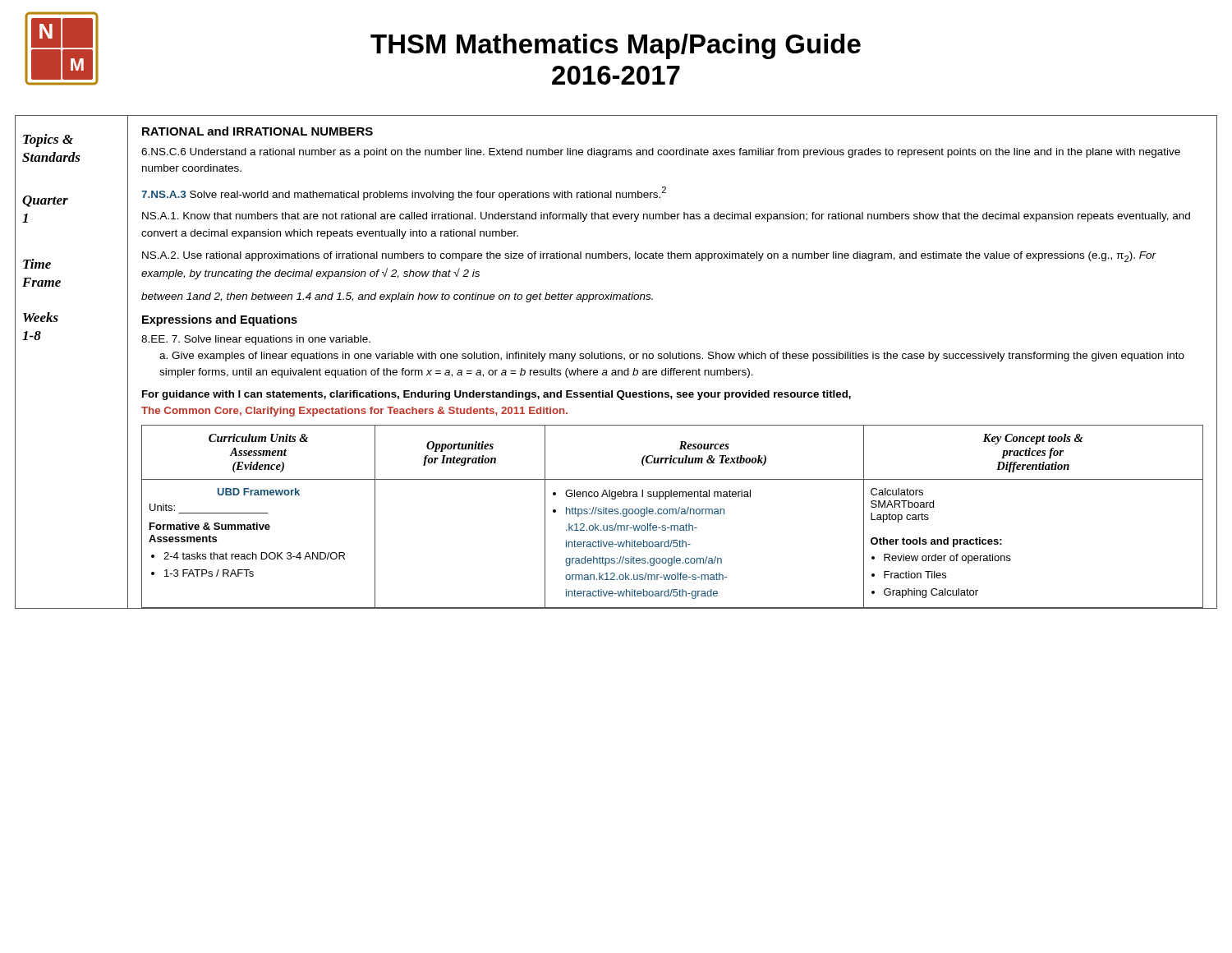Select the section header containing "Expressions and Equations"

tap(219, 319)
